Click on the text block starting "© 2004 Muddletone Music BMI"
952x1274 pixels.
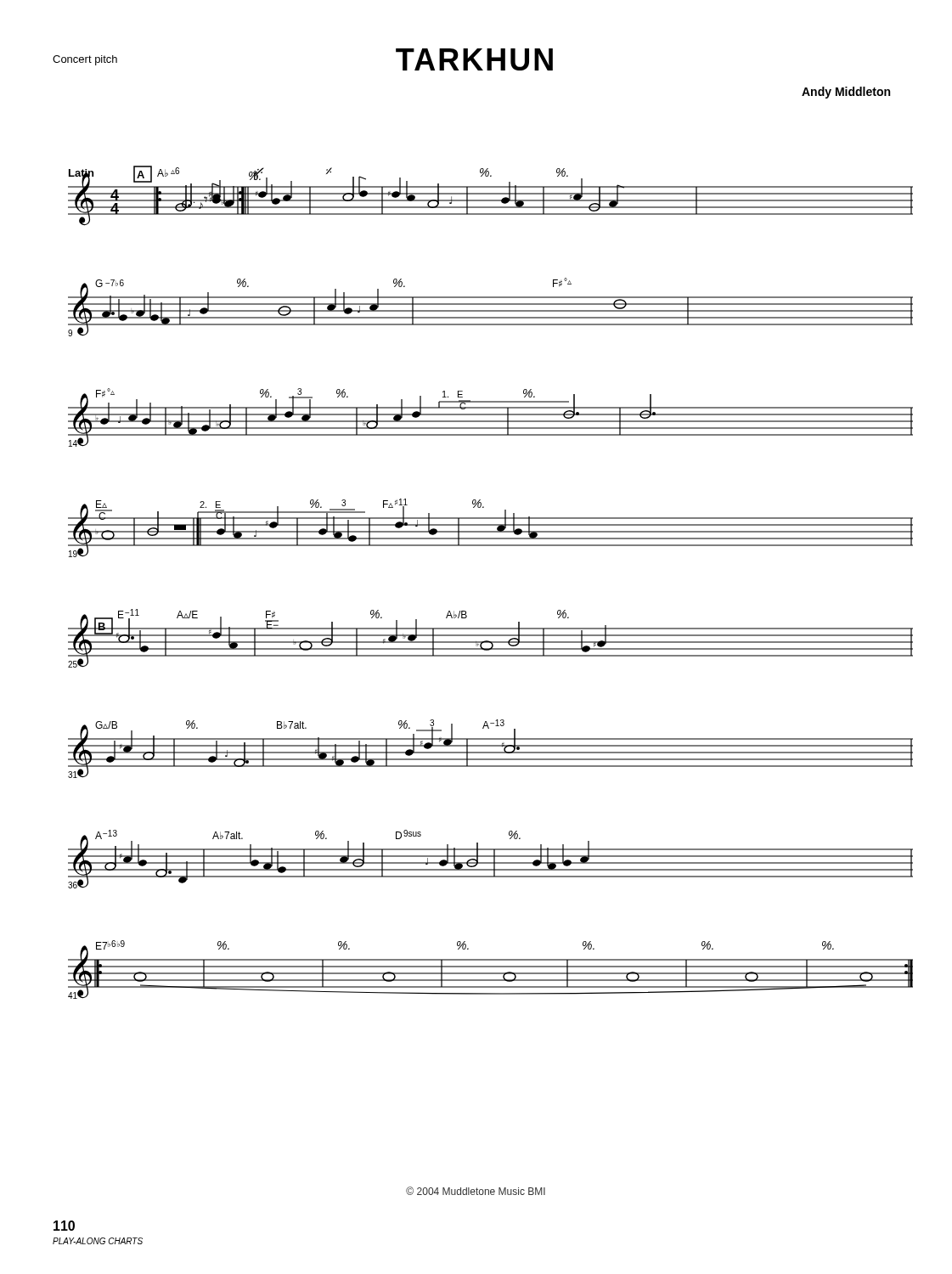476,1192
